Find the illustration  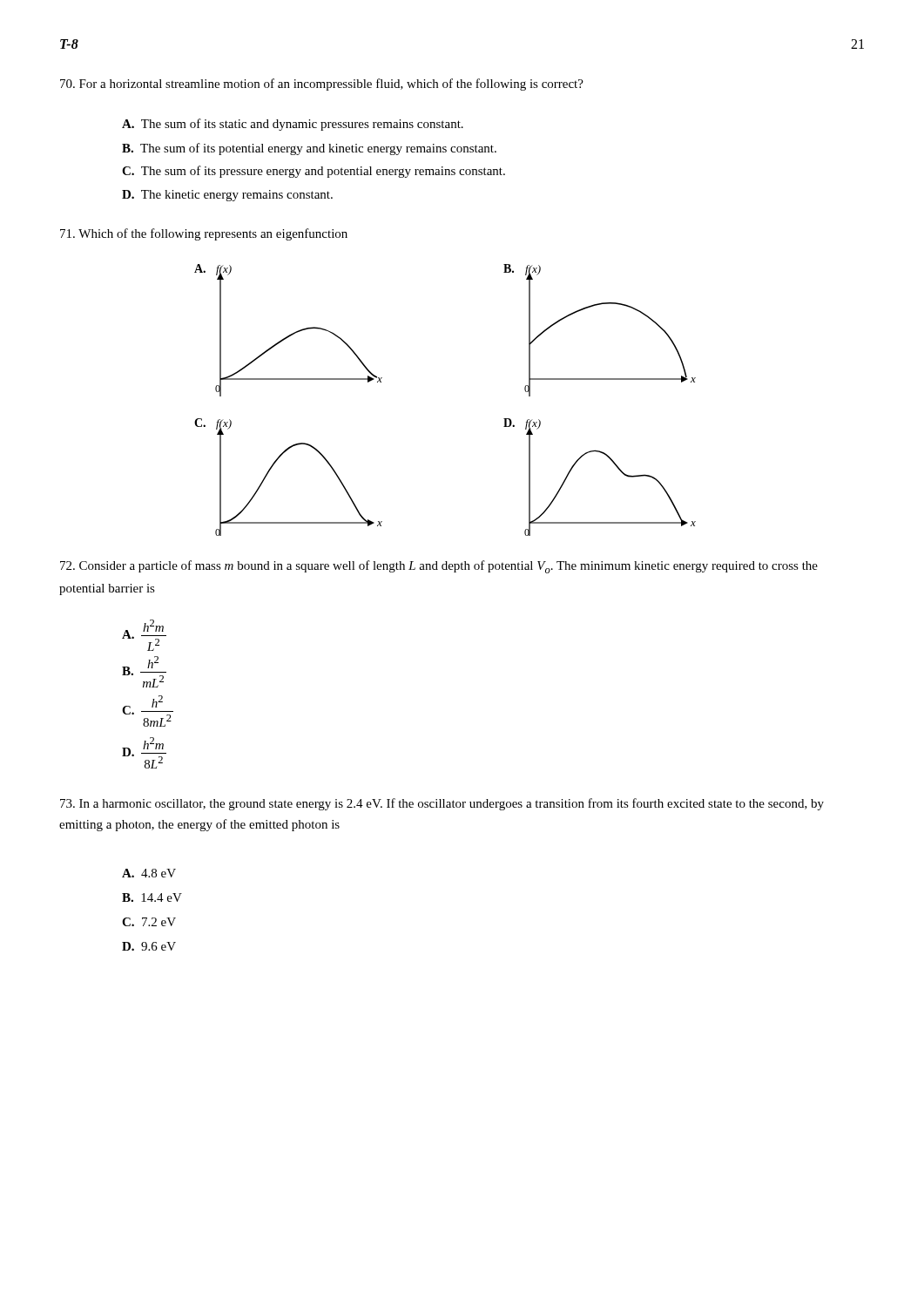click(462, 401)
